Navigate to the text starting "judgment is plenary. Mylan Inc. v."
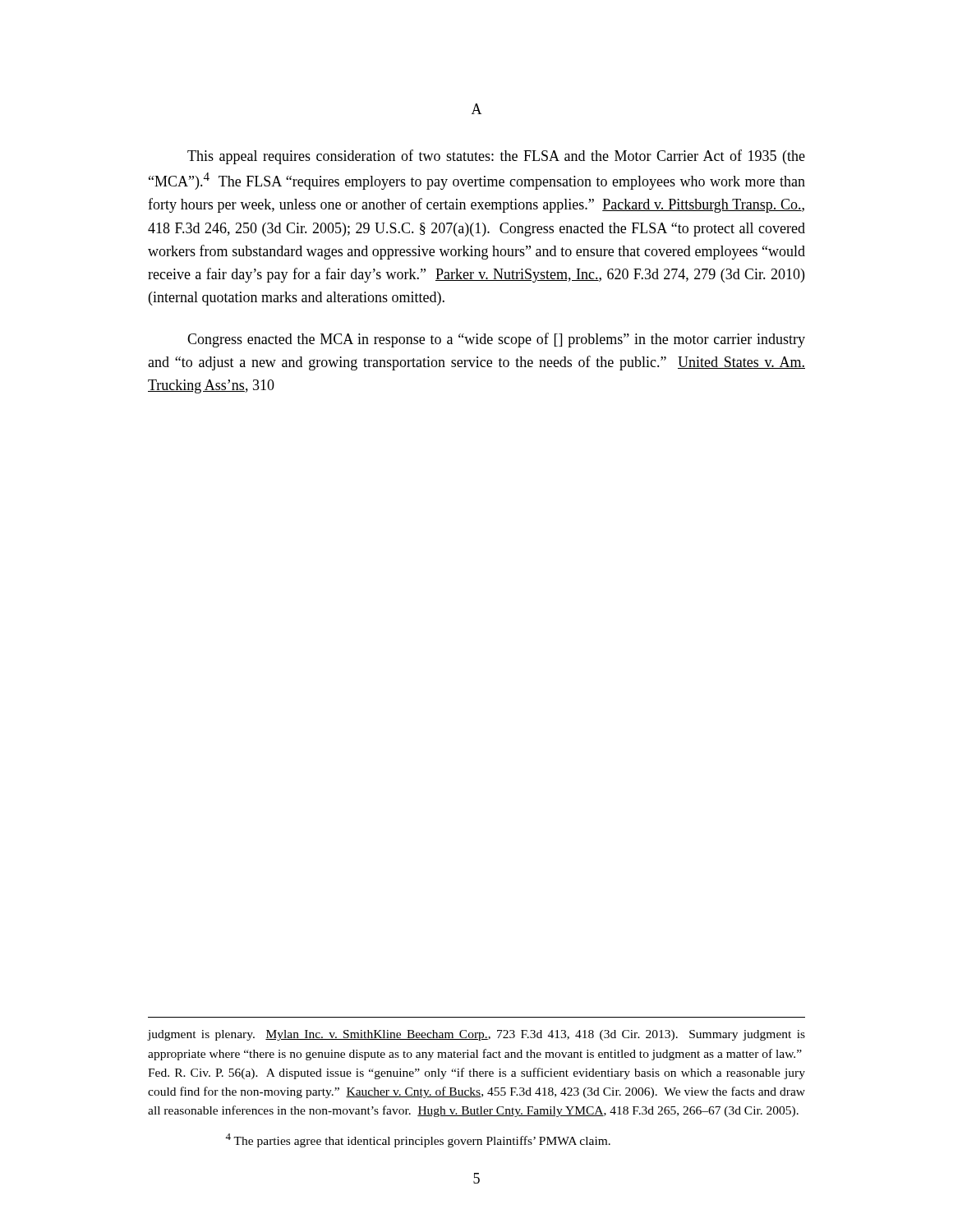The height and width of the screenshot is (1232, 953). [476, 1072]
